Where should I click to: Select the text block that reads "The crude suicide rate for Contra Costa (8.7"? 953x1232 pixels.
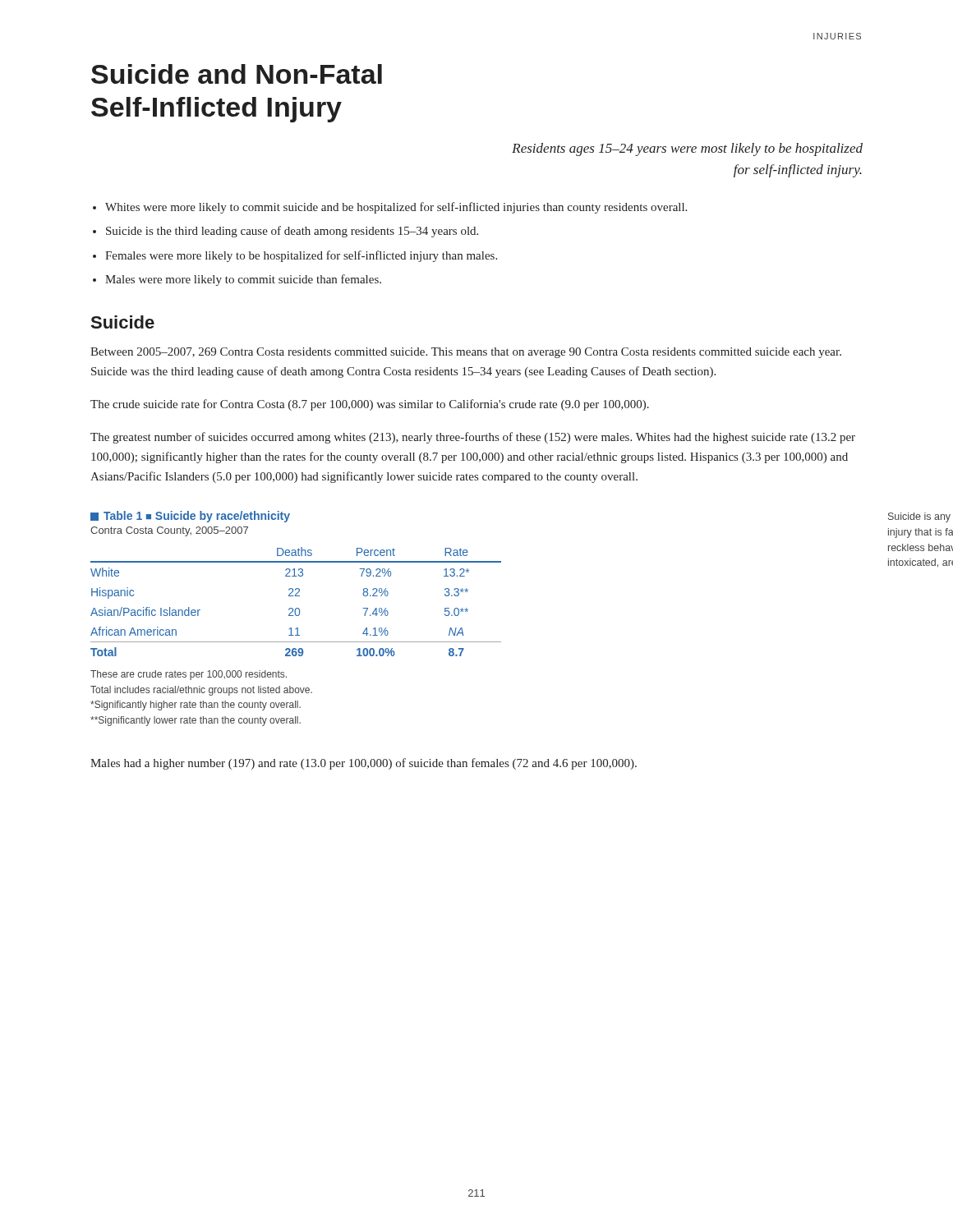pos(370,404)
